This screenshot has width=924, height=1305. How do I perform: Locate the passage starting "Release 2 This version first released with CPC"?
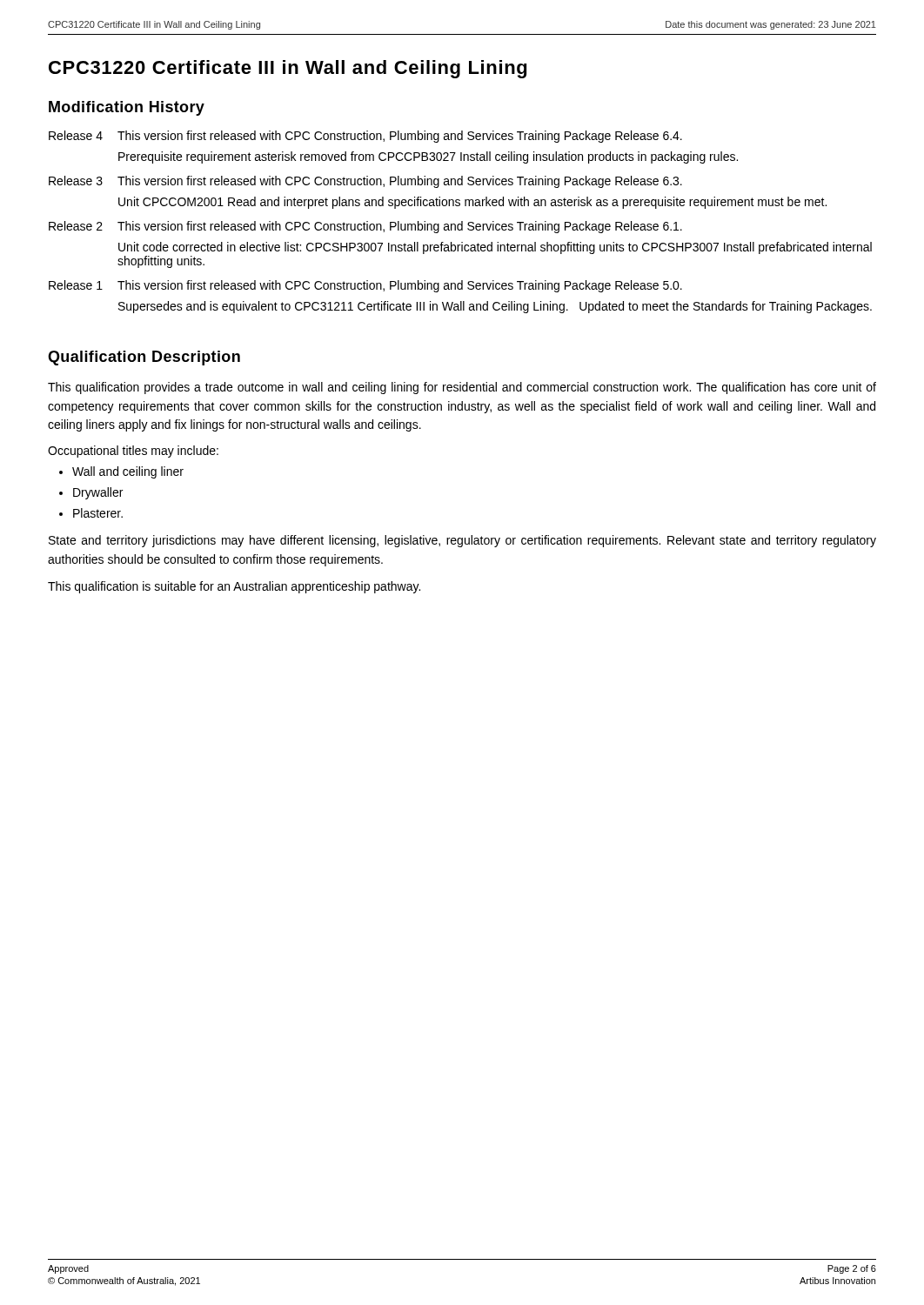[462, 244]
